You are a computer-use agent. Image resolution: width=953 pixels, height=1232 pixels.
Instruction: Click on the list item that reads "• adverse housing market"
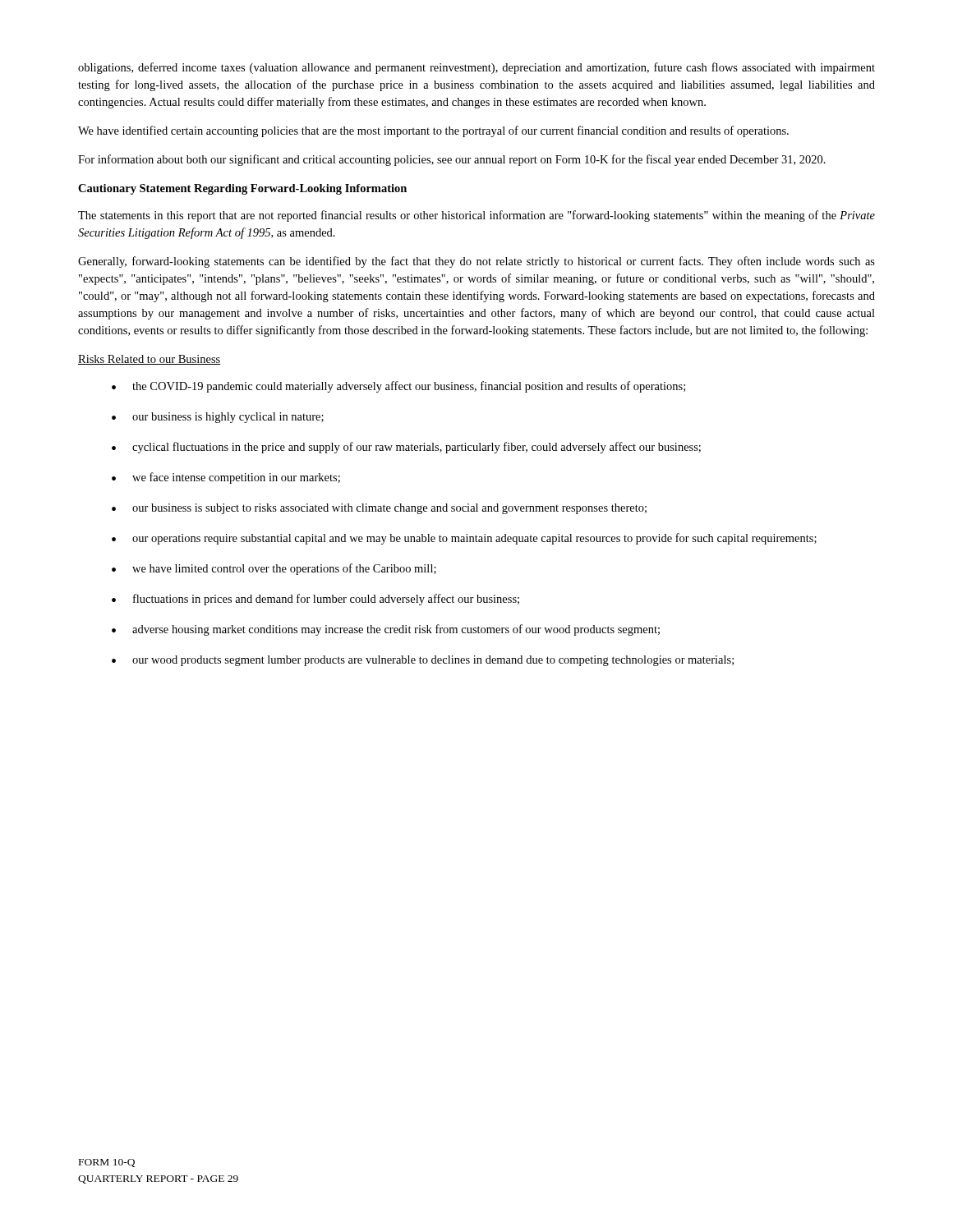point(476,631)
